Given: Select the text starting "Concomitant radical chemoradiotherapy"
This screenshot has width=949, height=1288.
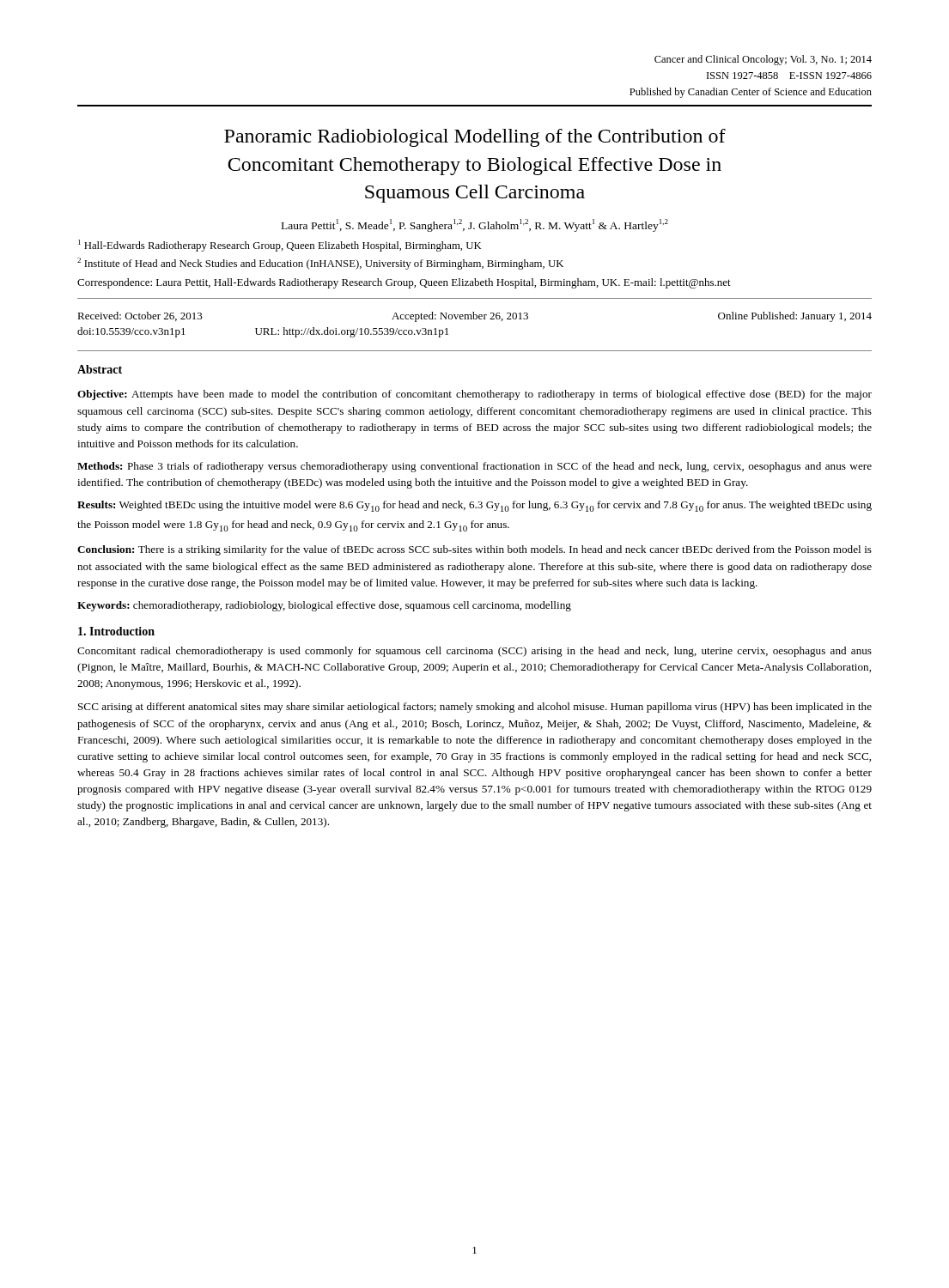Looking at the screenshot, I should tap(474, 667).
